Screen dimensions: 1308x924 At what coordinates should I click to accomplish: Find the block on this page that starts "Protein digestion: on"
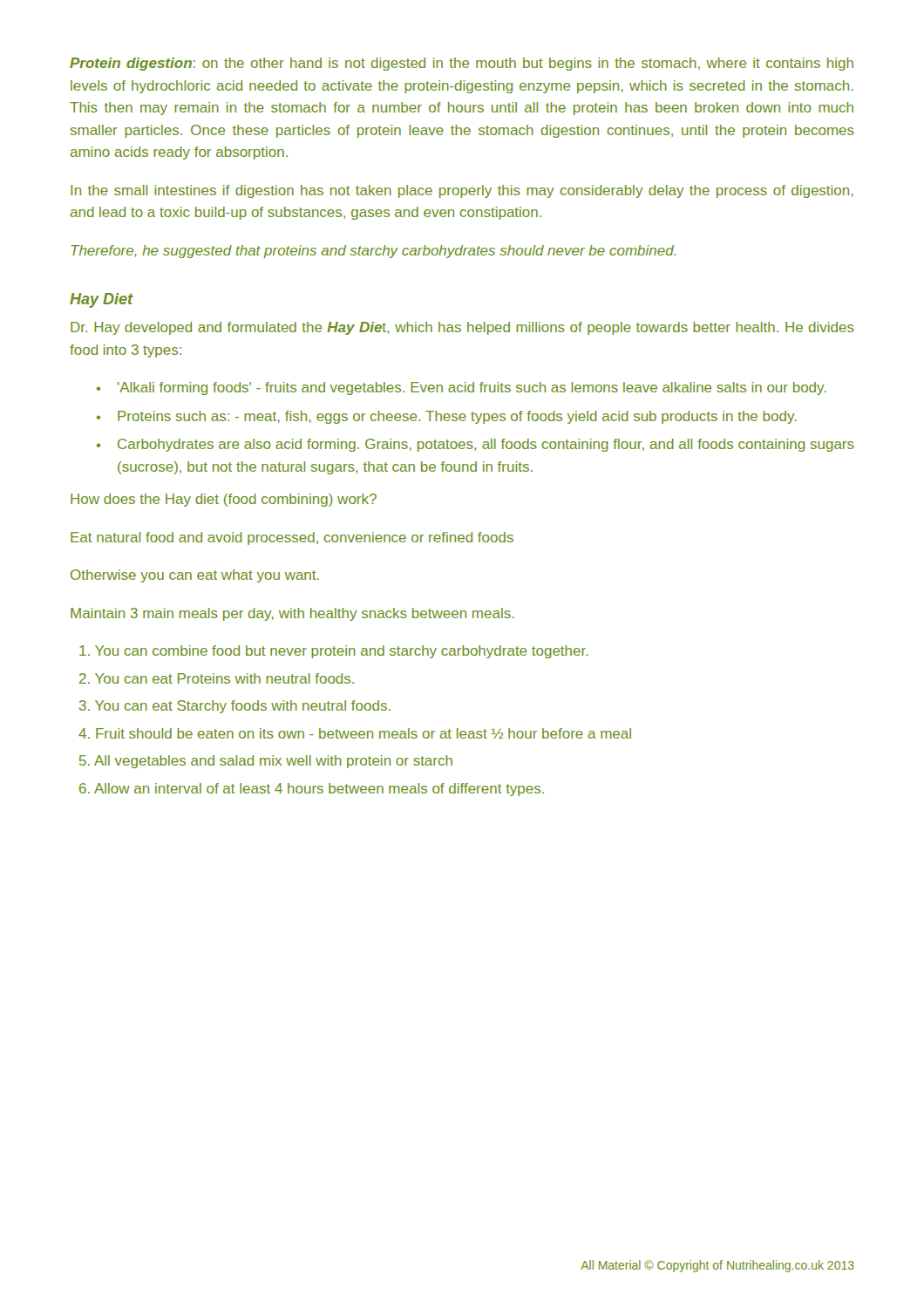462,108
